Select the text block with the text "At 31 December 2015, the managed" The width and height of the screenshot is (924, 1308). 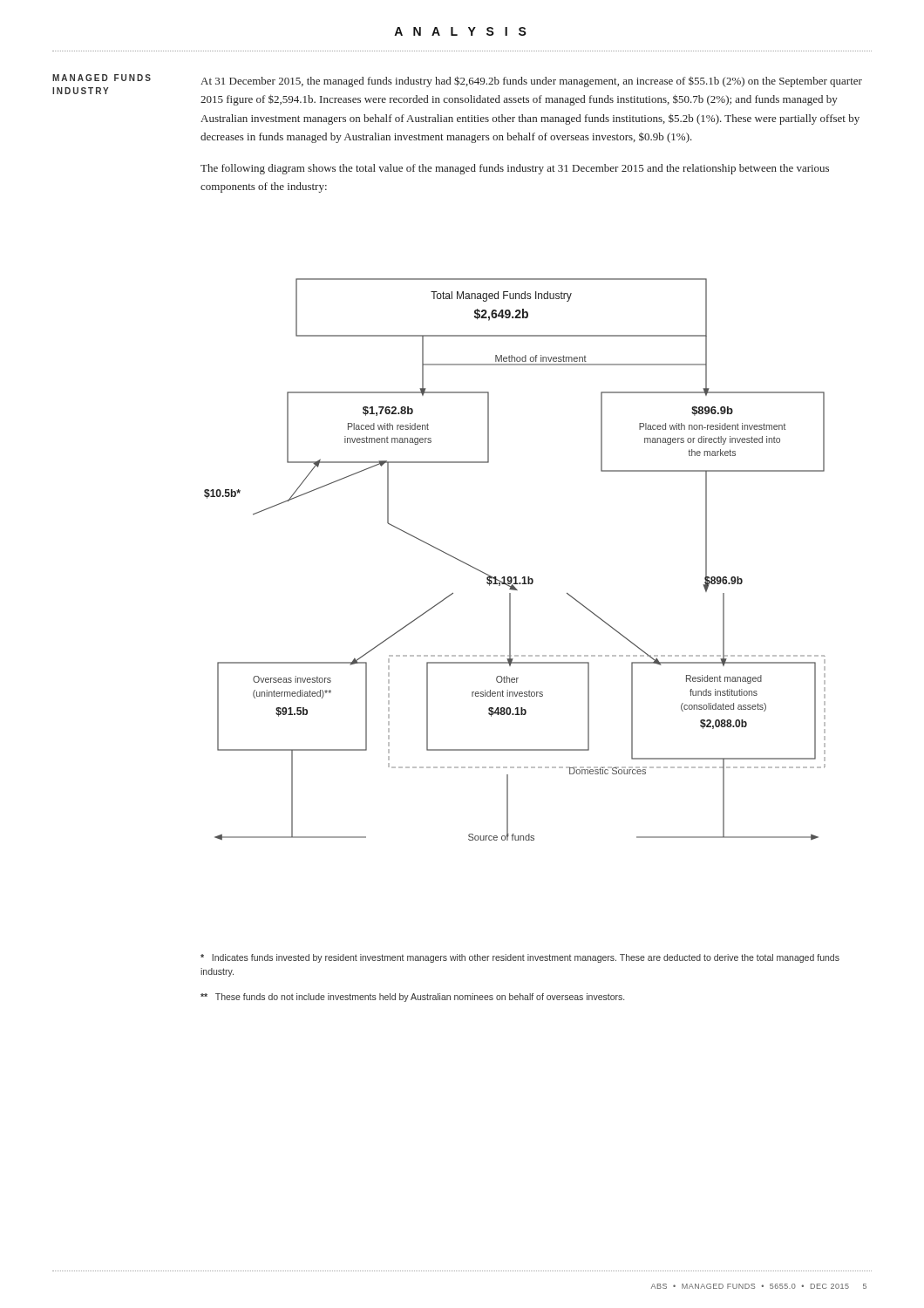tap(536, 134)
